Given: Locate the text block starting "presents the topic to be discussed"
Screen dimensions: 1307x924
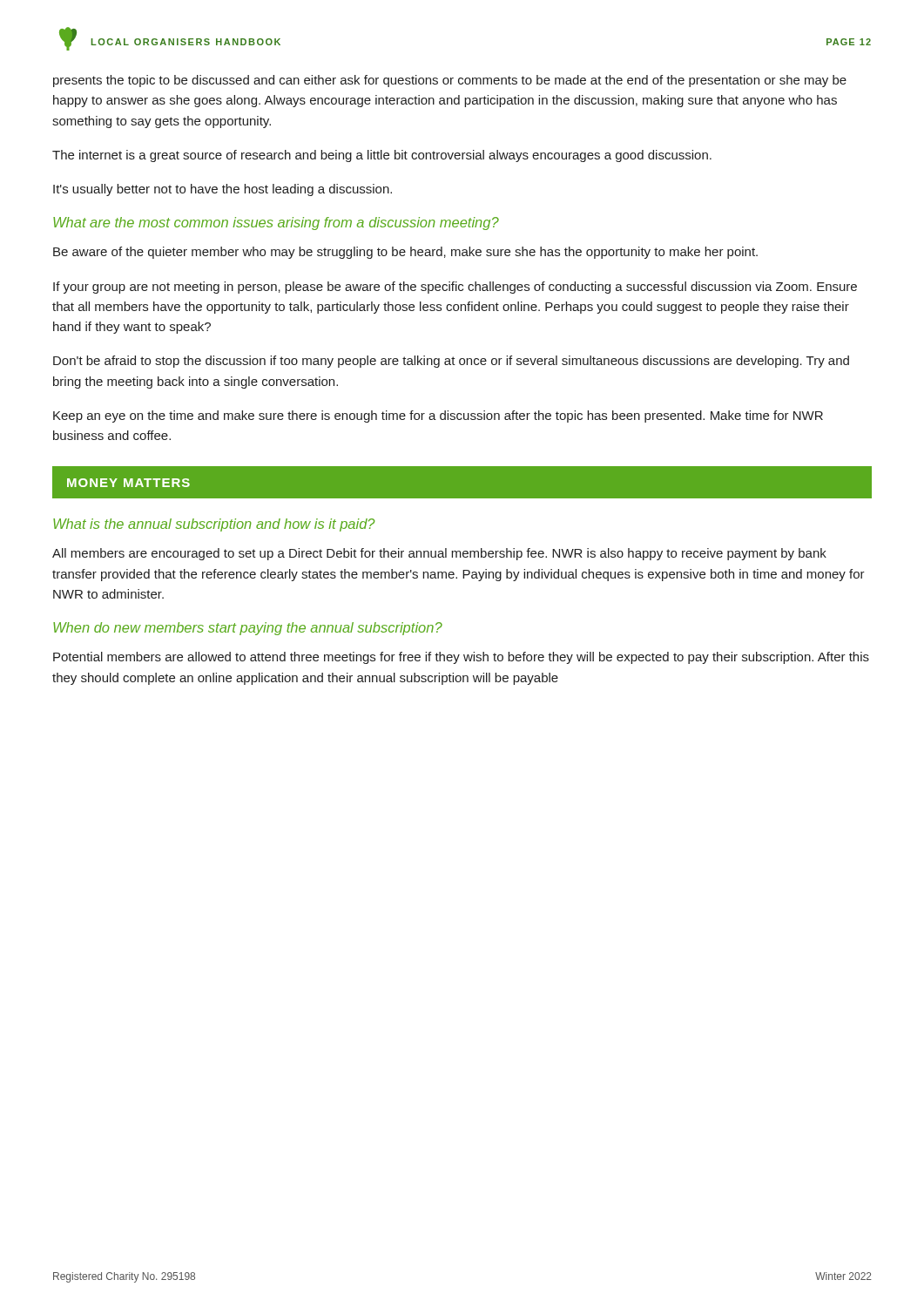Looking at the screenshot, I should (x=462, y=100).
